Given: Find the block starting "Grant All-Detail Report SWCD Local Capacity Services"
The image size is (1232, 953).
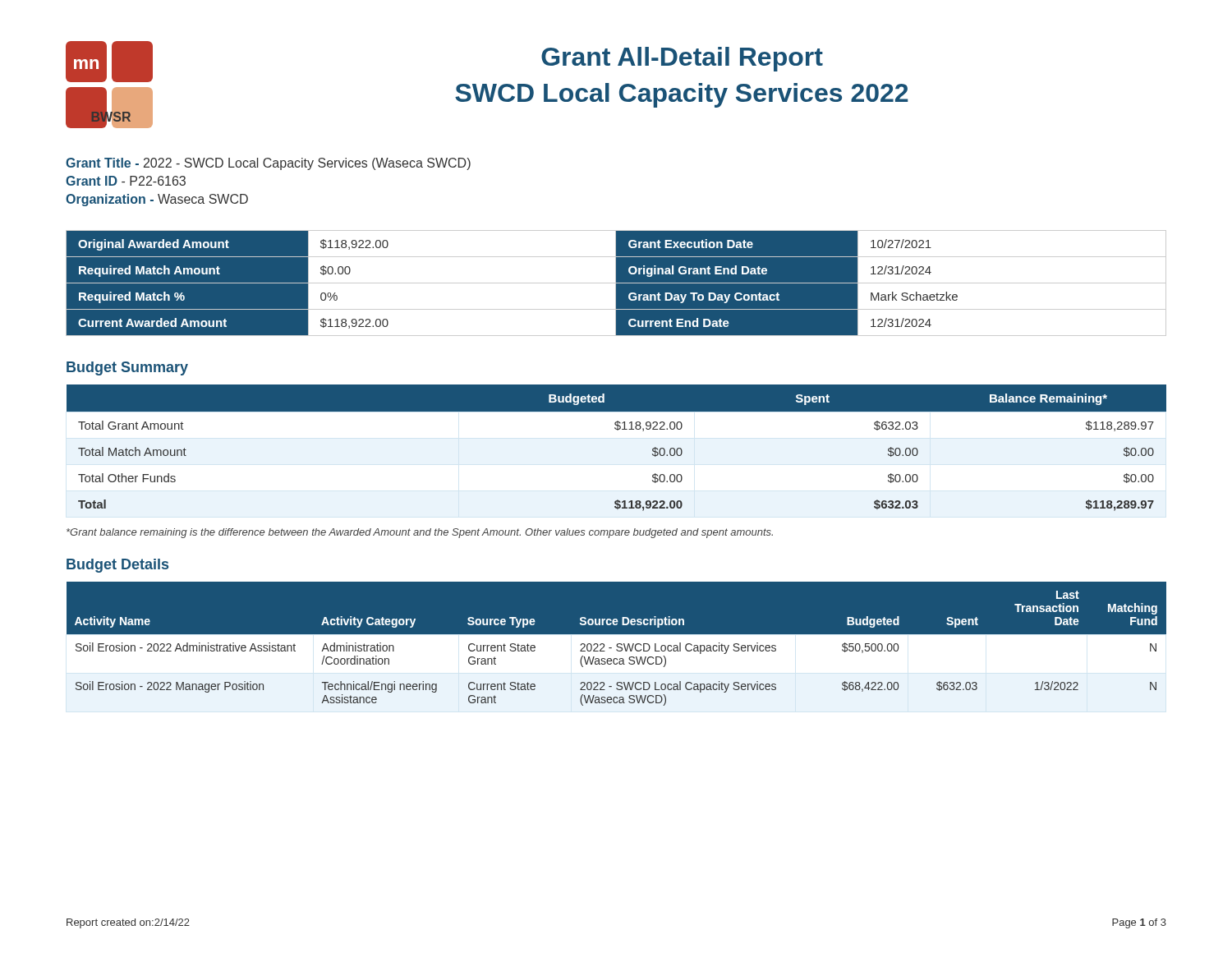Looking at the screenshot, I should click(682, 75).
